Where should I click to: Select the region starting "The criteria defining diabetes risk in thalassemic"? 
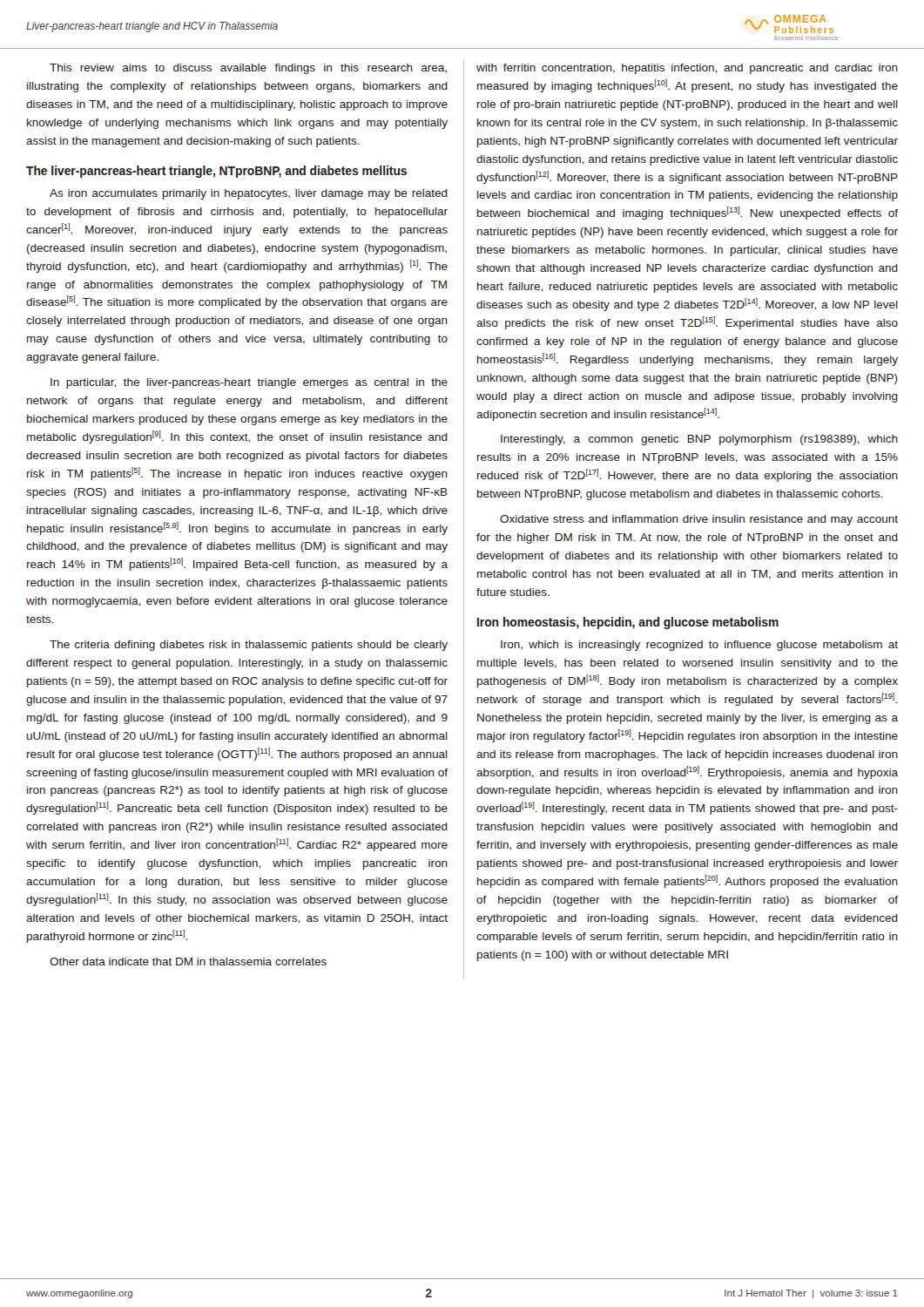(x=237, y=790)
